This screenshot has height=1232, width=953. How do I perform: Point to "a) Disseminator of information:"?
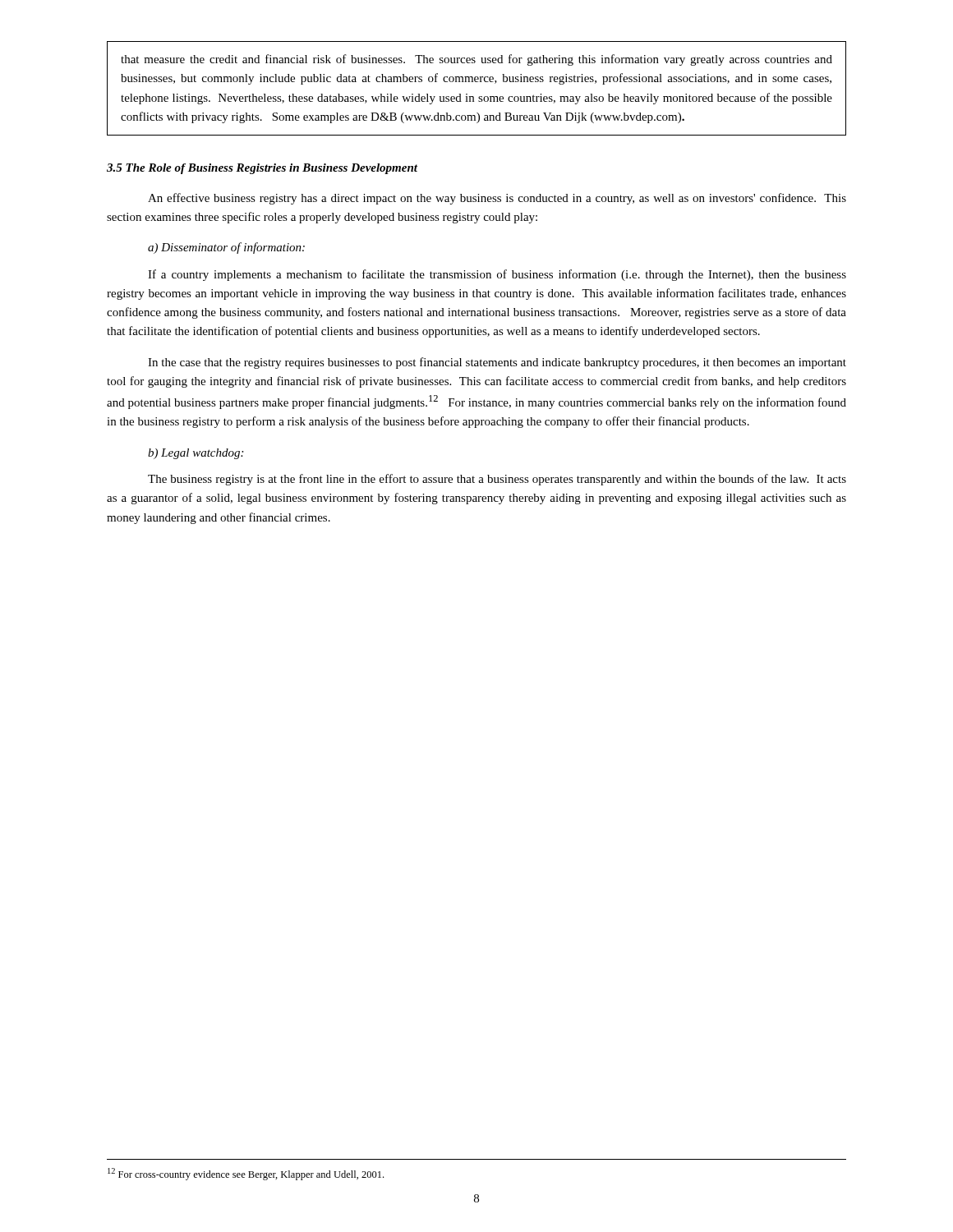226,248
